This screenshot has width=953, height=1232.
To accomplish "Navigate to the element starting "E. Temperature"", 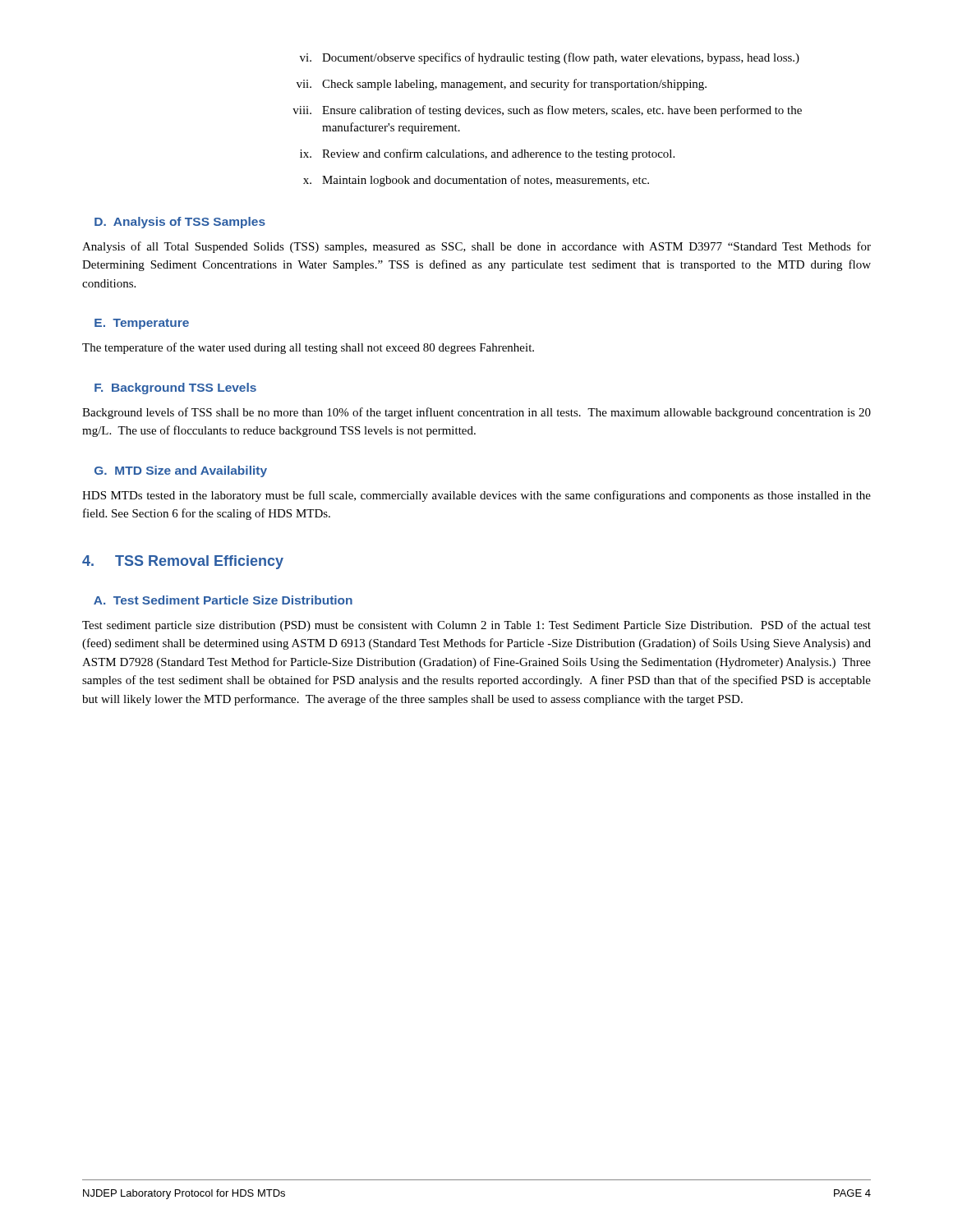I will tap(140, 322).
